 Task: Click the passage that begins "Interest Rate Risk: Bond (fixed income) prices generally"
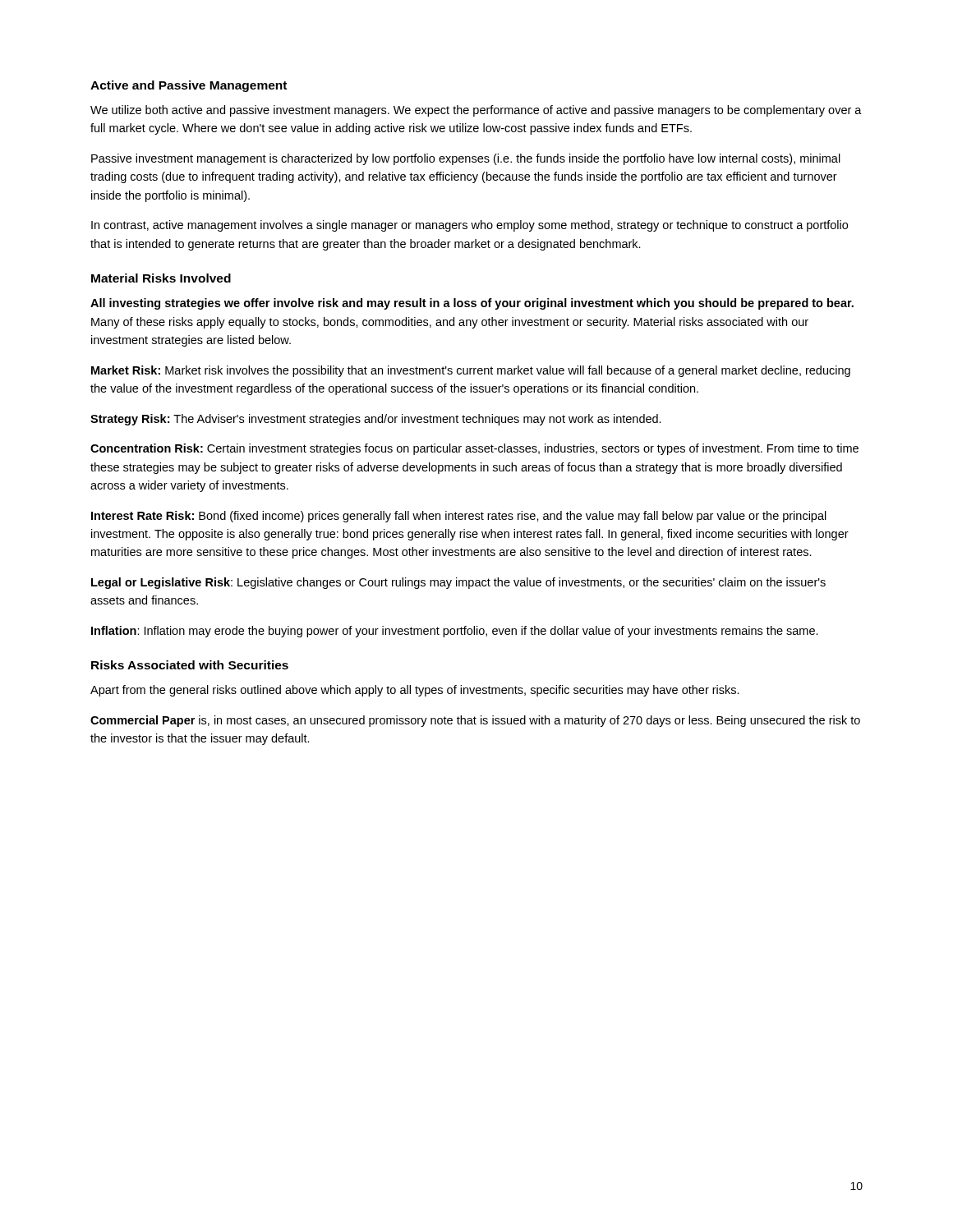pyautogui.click(x=469, y=534)
